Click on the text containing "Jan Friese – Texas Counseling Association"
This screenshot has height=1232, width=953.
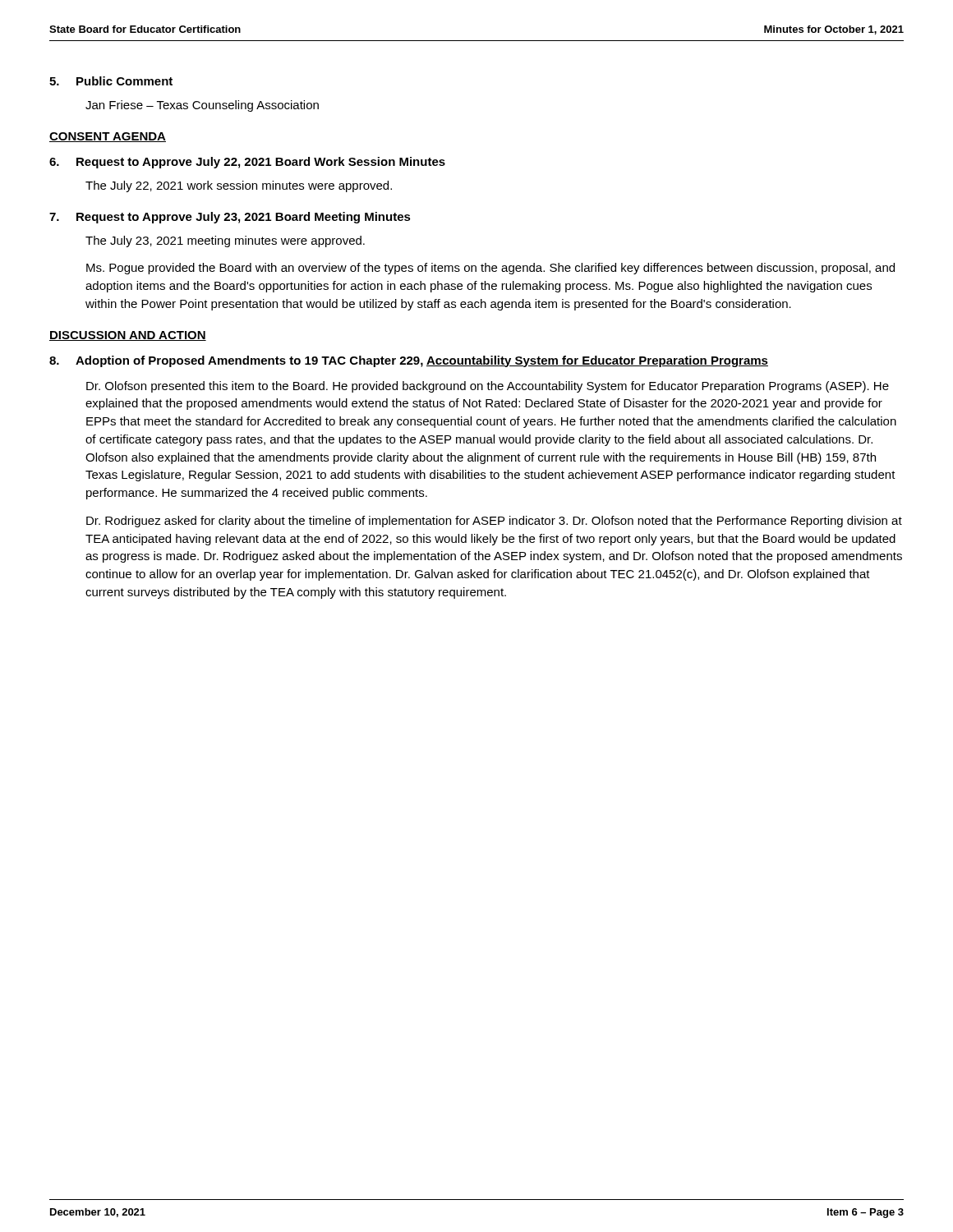tap(202, 106)
